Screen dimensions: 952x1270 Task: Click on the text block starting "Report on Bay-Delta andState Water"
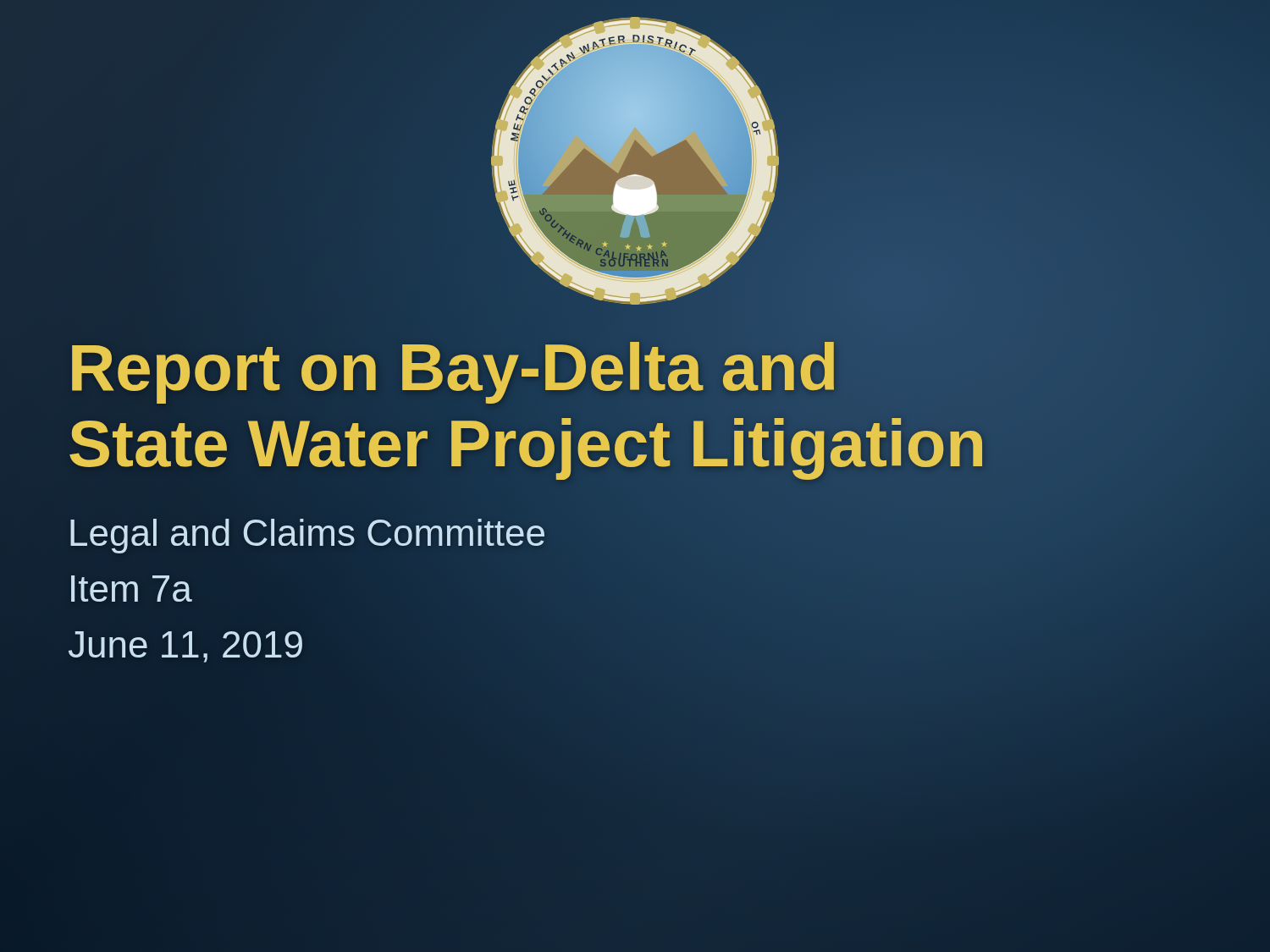tap(635, 502)
